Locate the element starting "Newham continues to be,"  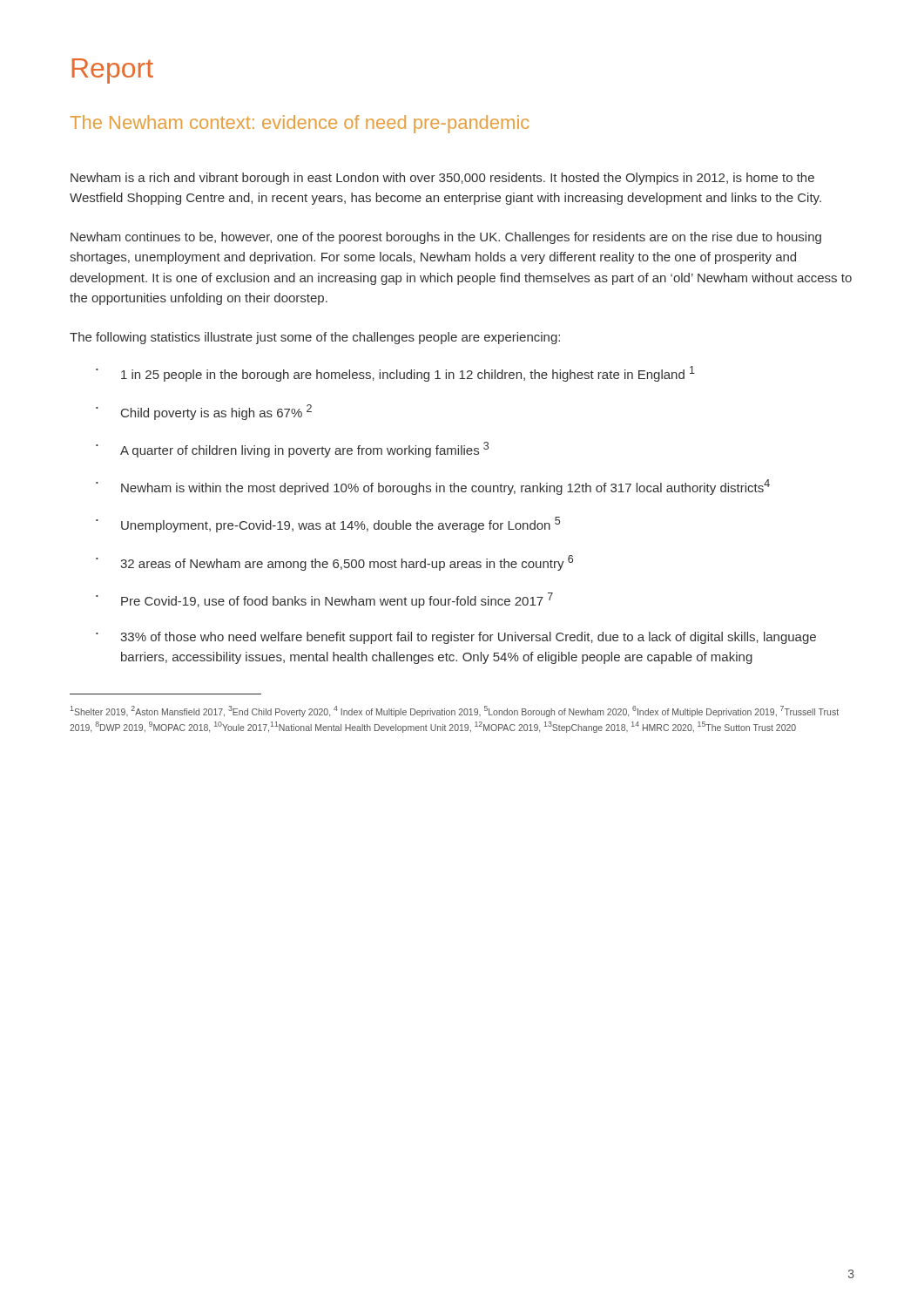[462, 267]
